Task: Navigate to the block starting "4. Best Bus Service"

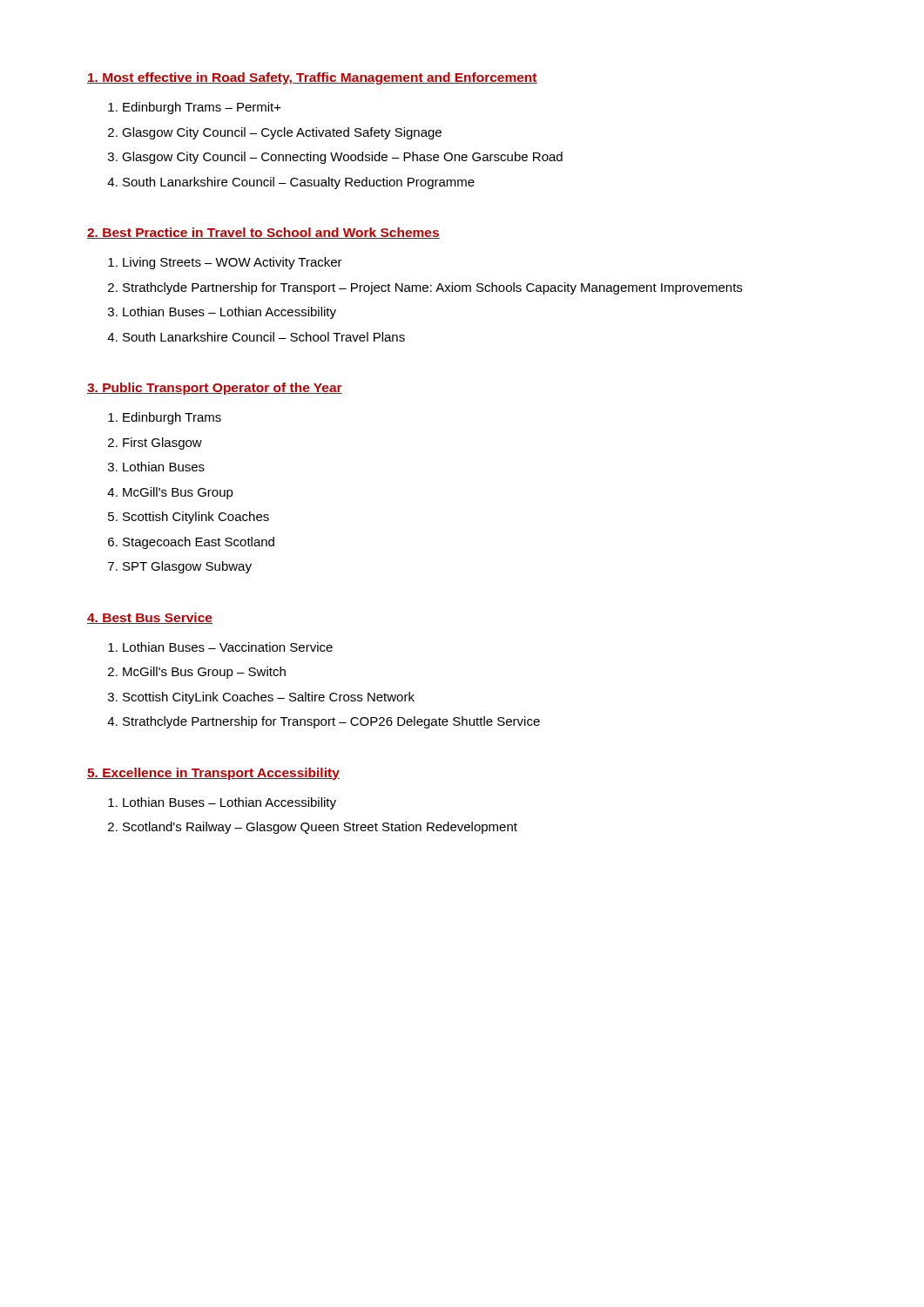Action: tap(150, 617)
